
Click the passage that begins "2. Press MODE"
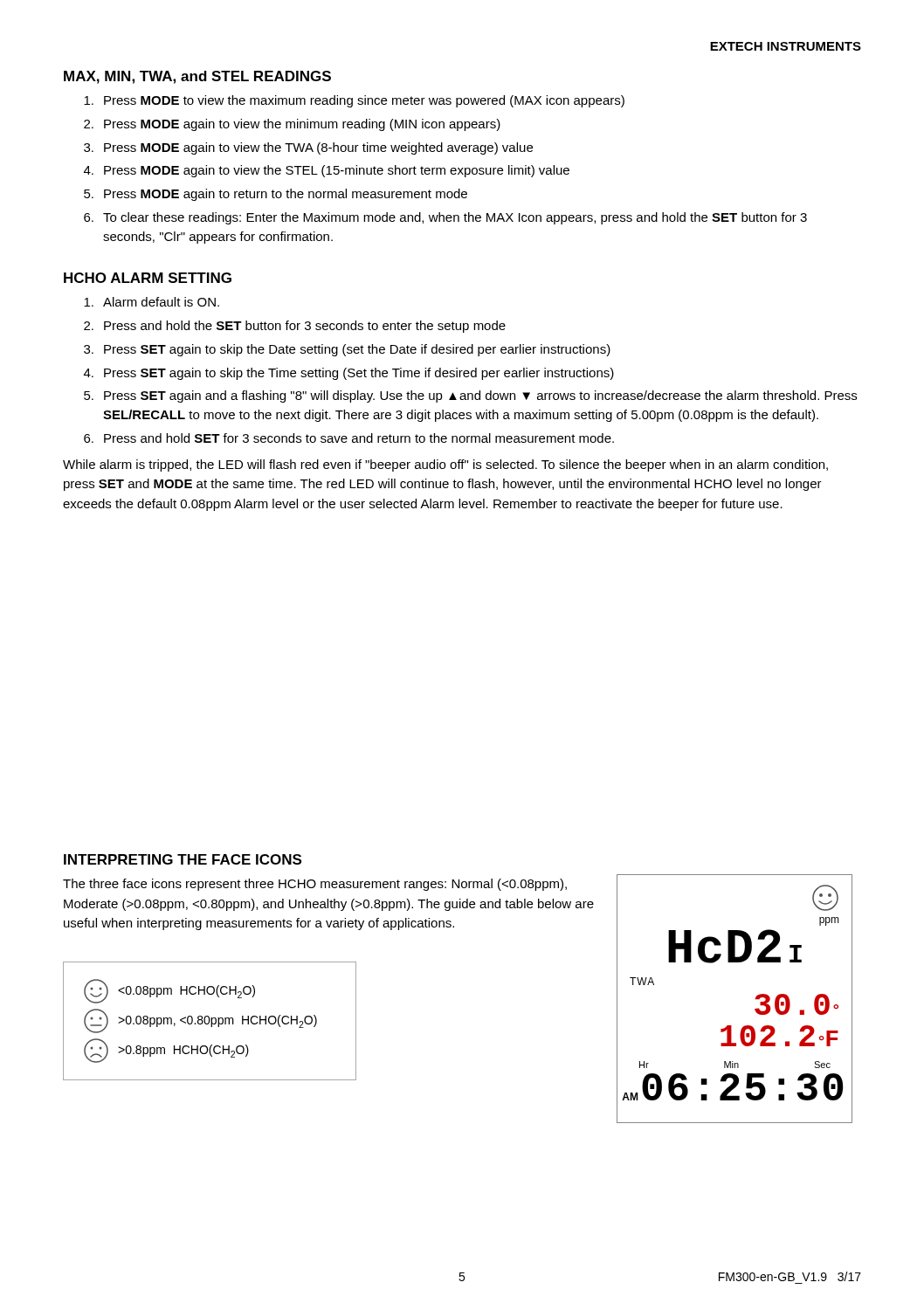462,124
